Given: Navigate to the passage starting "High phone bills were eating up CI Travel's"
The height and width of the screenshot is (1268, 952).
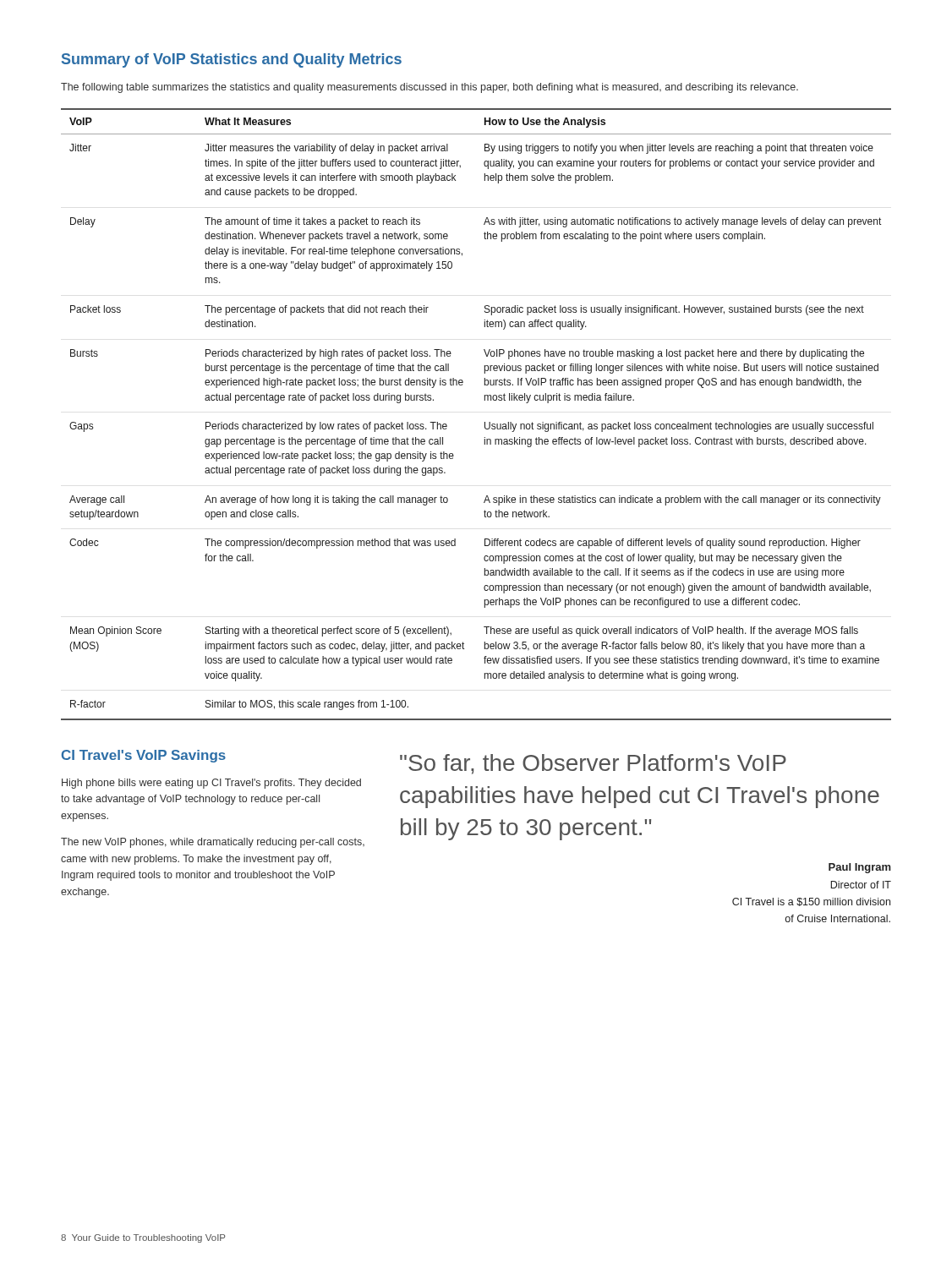Looking at the screenshot, I should coord(213,800).
